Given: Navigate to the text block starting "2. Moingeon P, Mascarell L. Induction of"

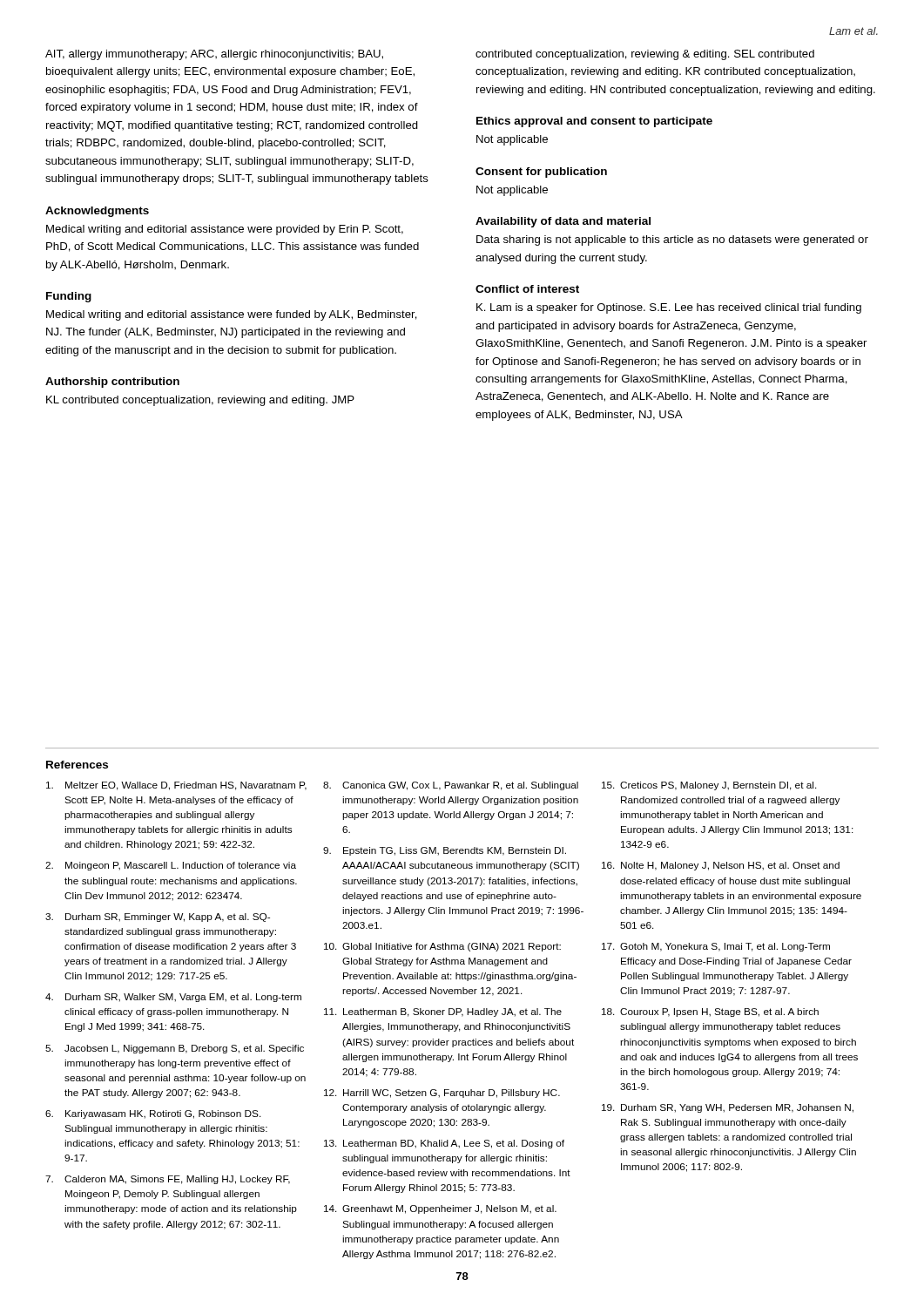Looking at the screenshot, I should click(x=176, y=881).
